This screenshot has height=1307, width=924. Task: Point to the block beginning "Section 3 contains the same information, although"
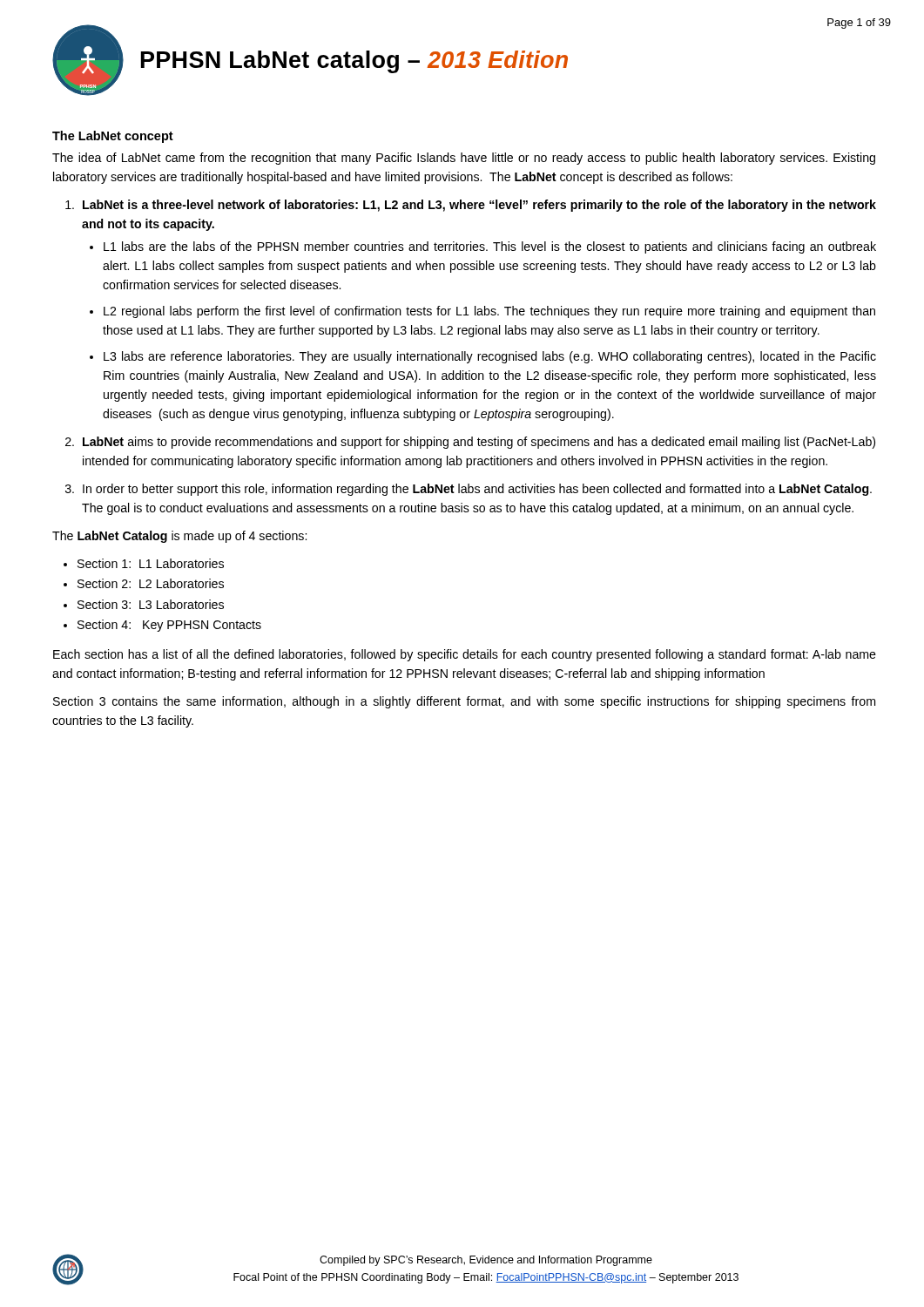click(x=464, y=711)
